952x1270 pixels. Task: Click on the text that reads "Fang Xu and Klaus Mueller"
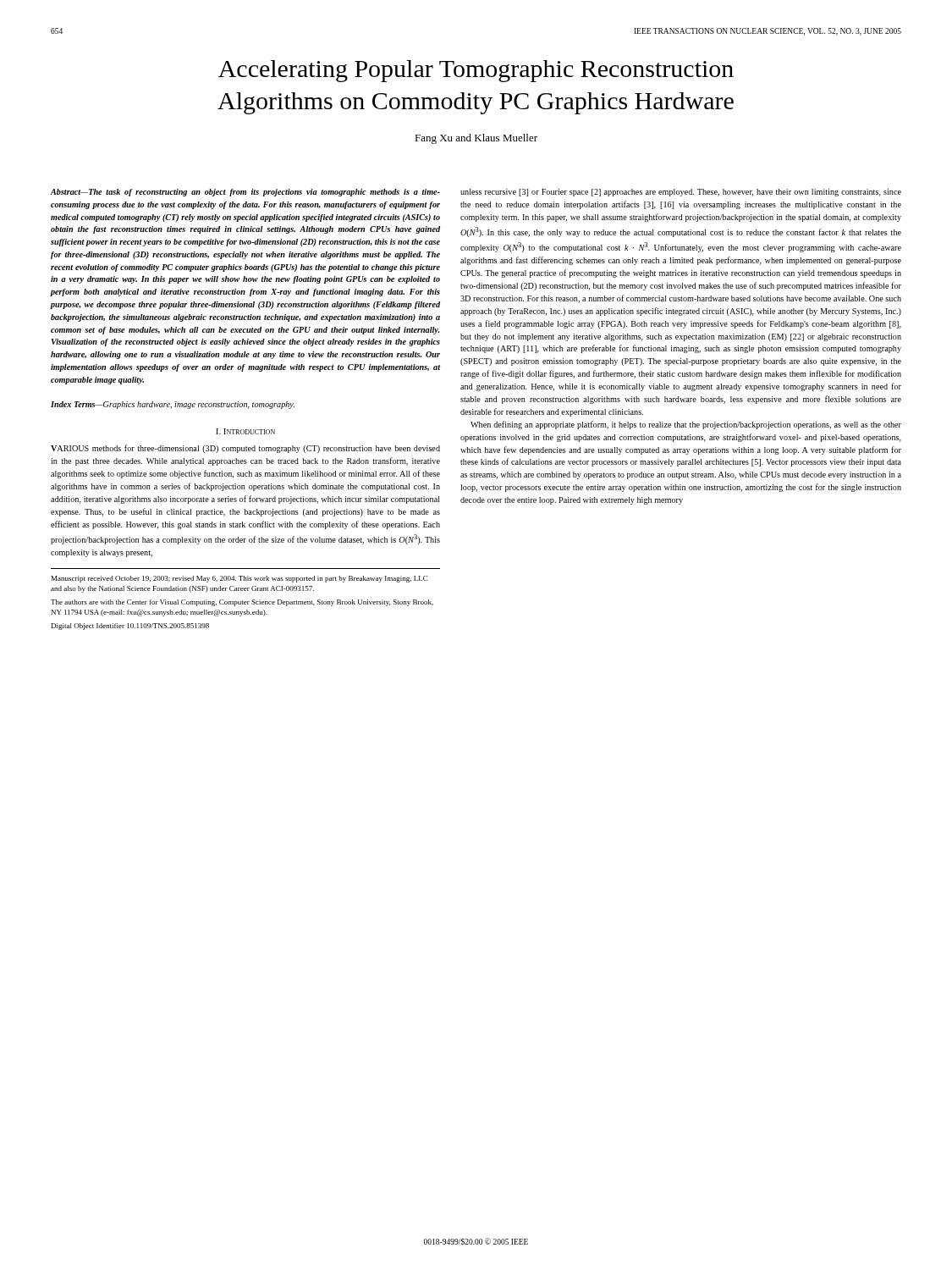click(476, 138)
